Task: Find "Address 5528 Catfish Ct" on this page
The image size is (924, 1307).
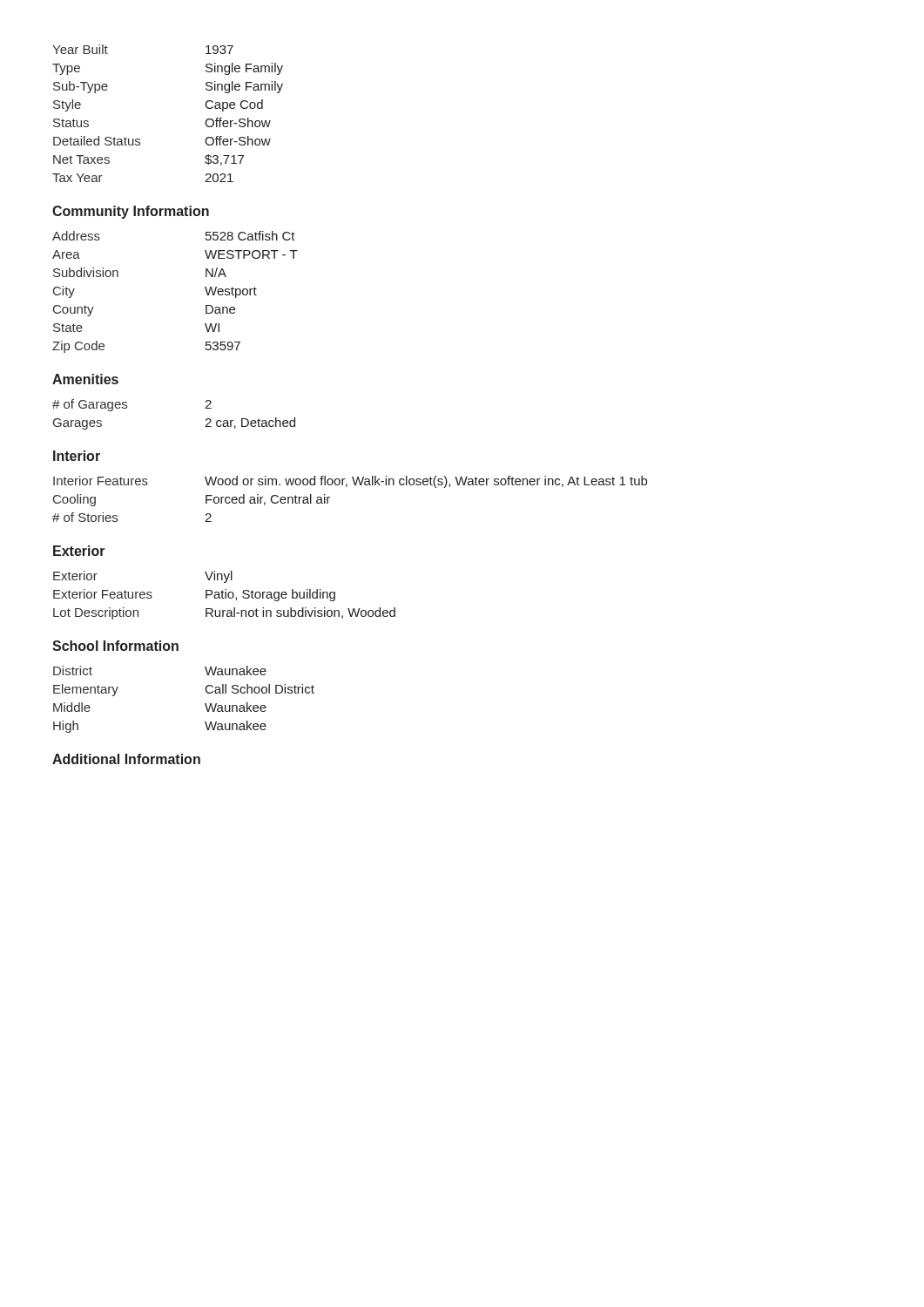Action: pyautogui.click(x=73, y=235)
